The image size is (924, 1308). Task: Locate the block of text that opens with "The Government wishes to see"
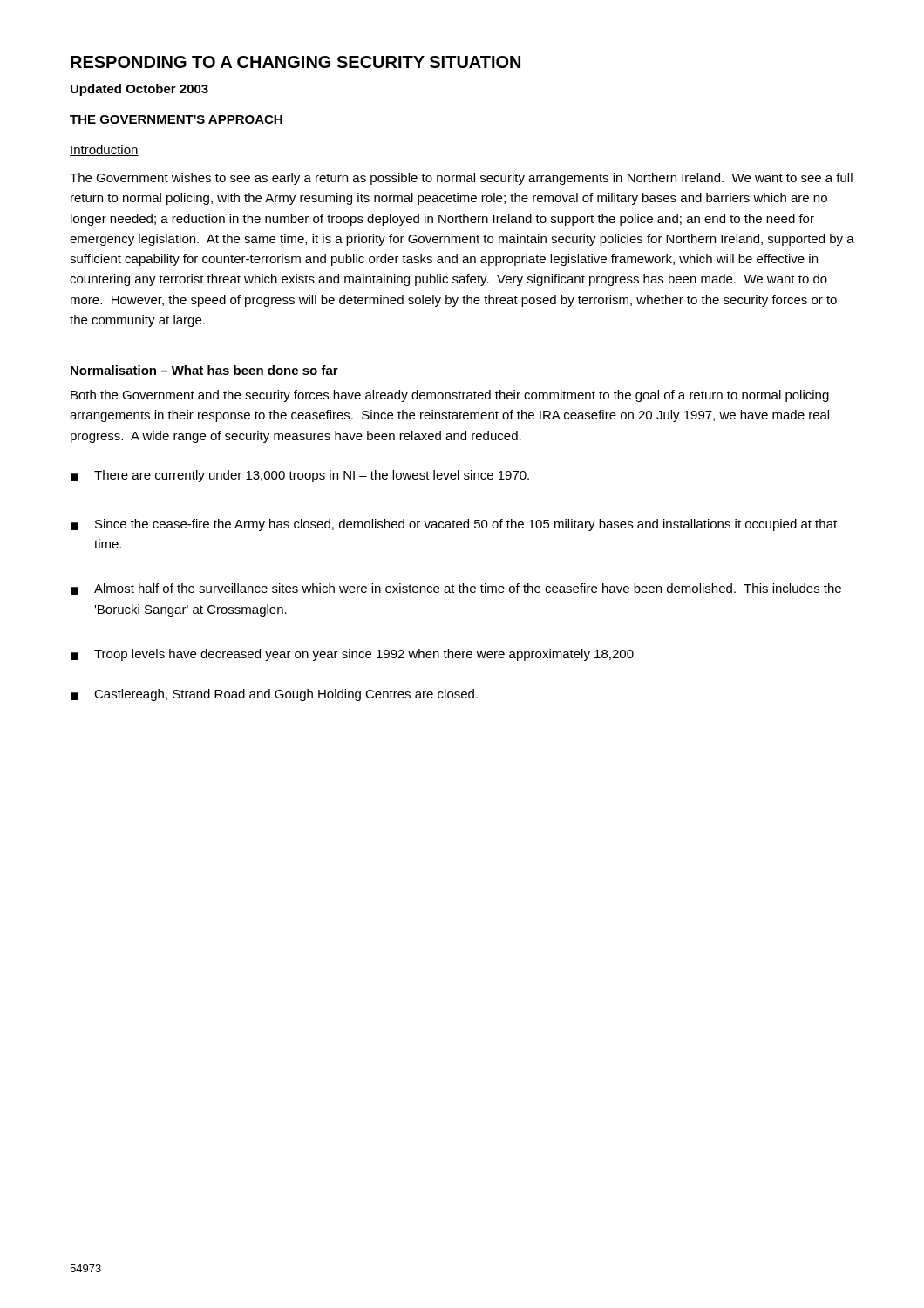tap(462, 249)
